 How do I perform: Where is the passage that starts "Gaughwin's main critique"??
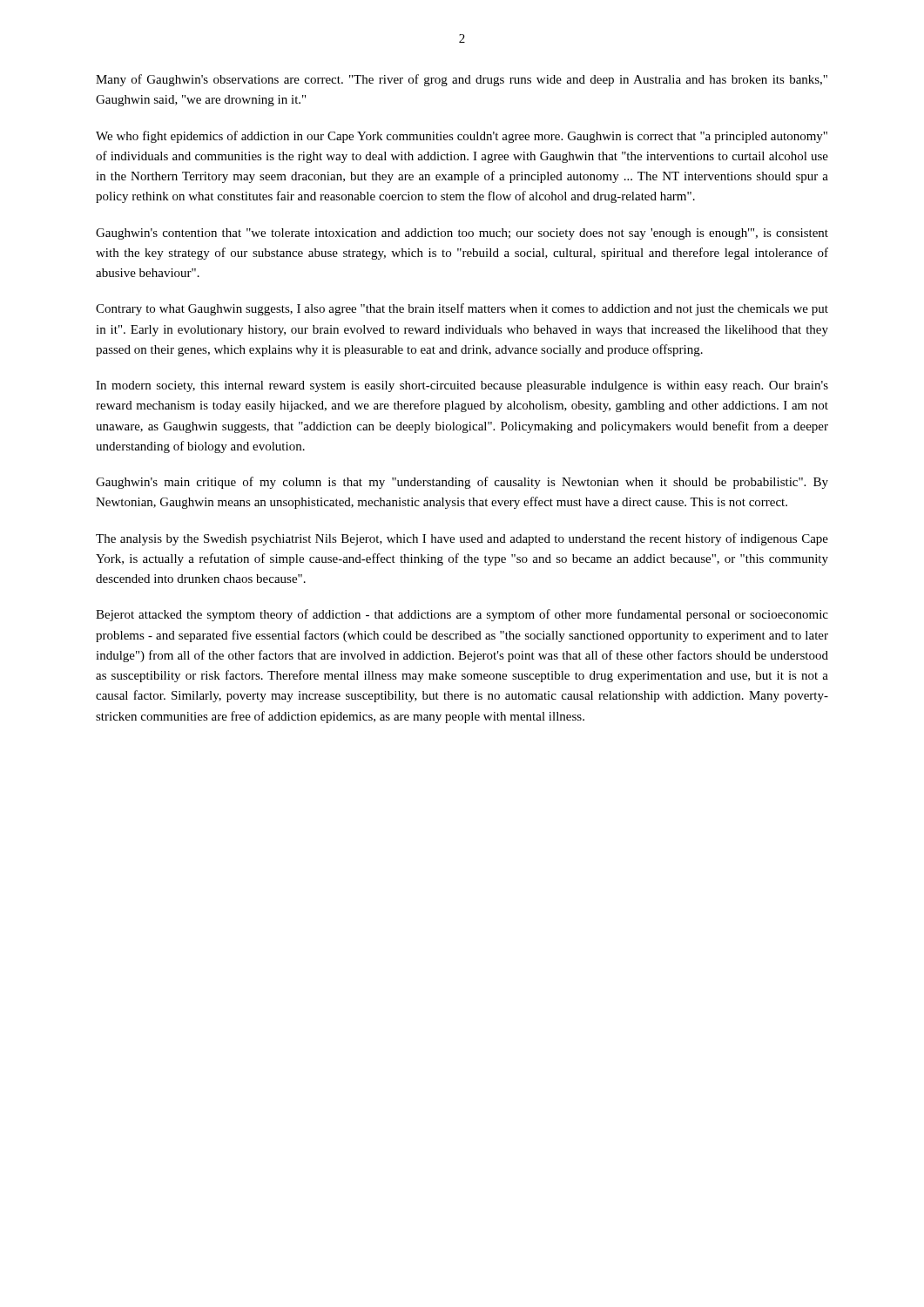coord(462,492)
